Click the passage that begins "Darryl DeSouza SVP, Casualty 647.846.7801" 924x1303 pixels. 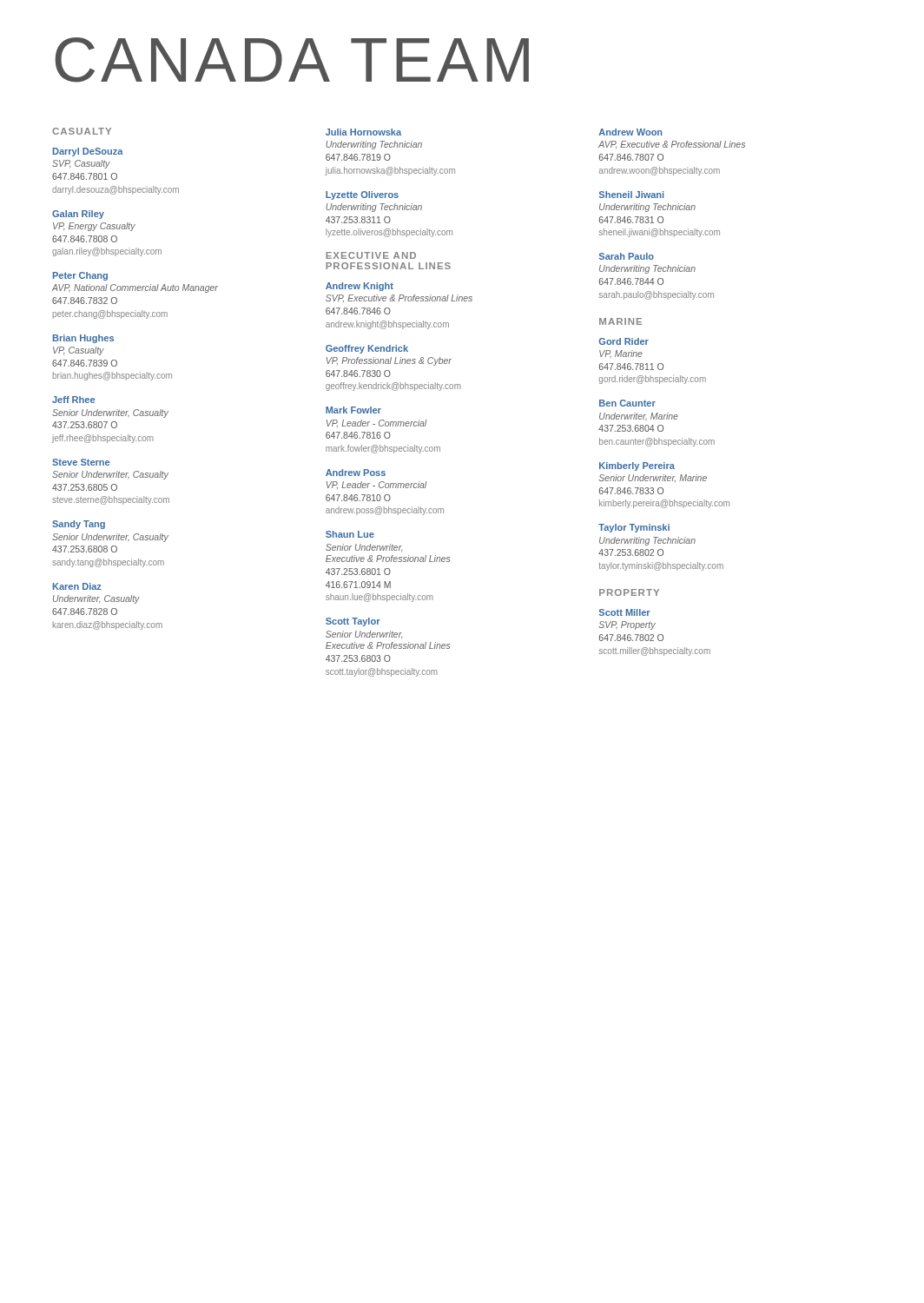coord(88,152)
